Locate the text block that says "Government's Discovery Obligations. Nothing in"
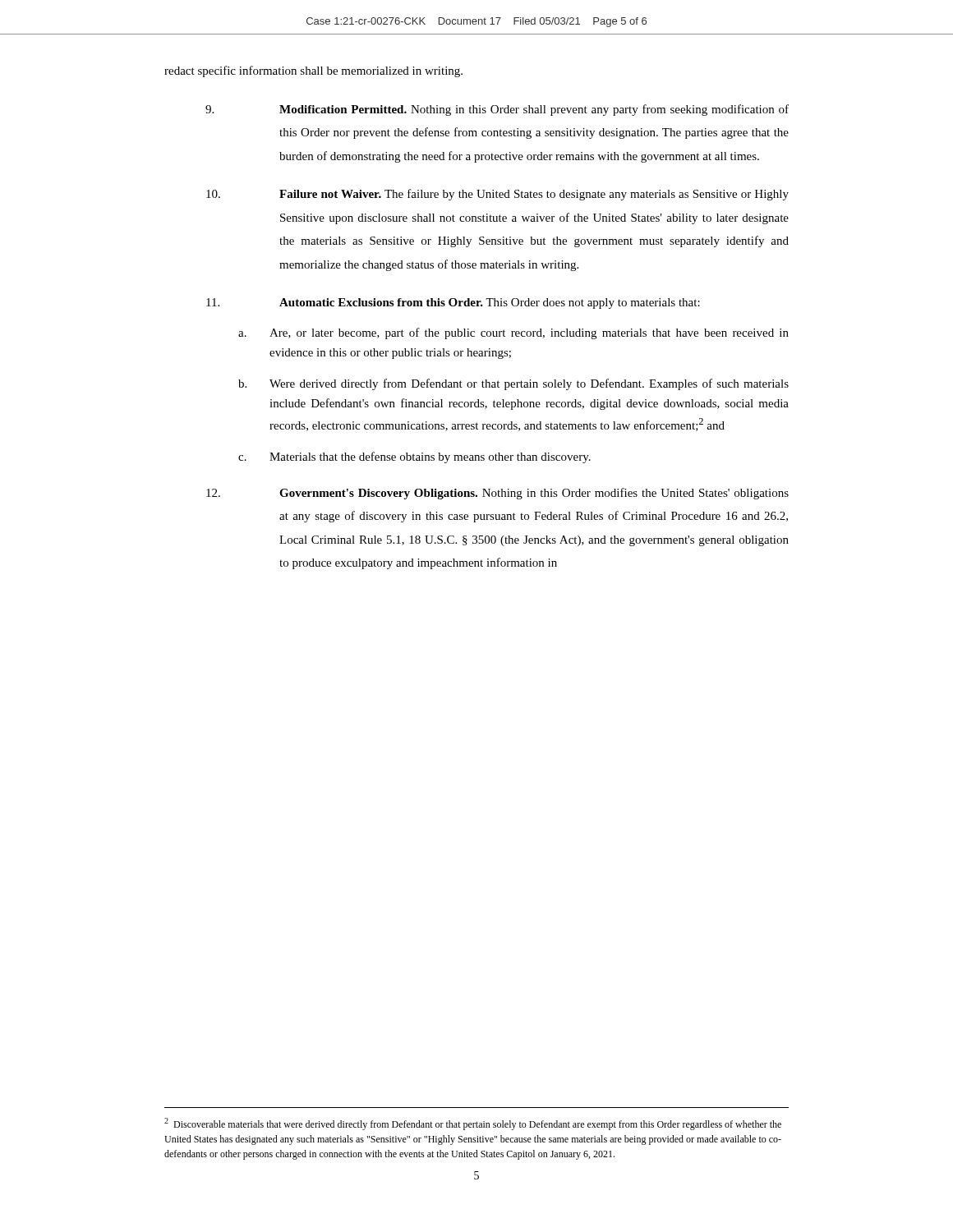 pyautogui.click(x=476, y=528)
